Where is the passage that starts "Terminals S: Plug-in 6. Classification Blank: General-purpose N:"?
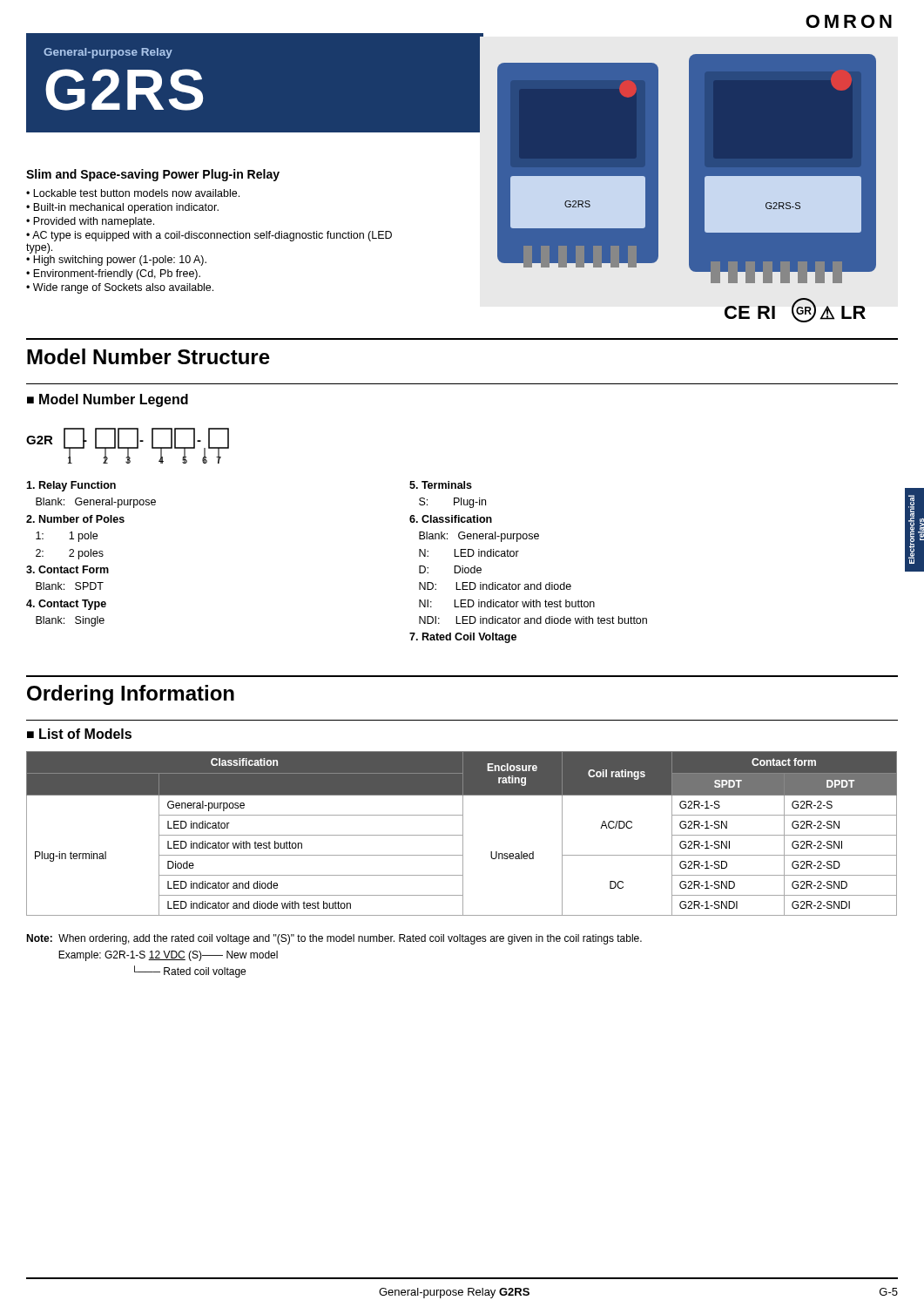The width and height of the screenshot is (924, 1307). [441, 485]
